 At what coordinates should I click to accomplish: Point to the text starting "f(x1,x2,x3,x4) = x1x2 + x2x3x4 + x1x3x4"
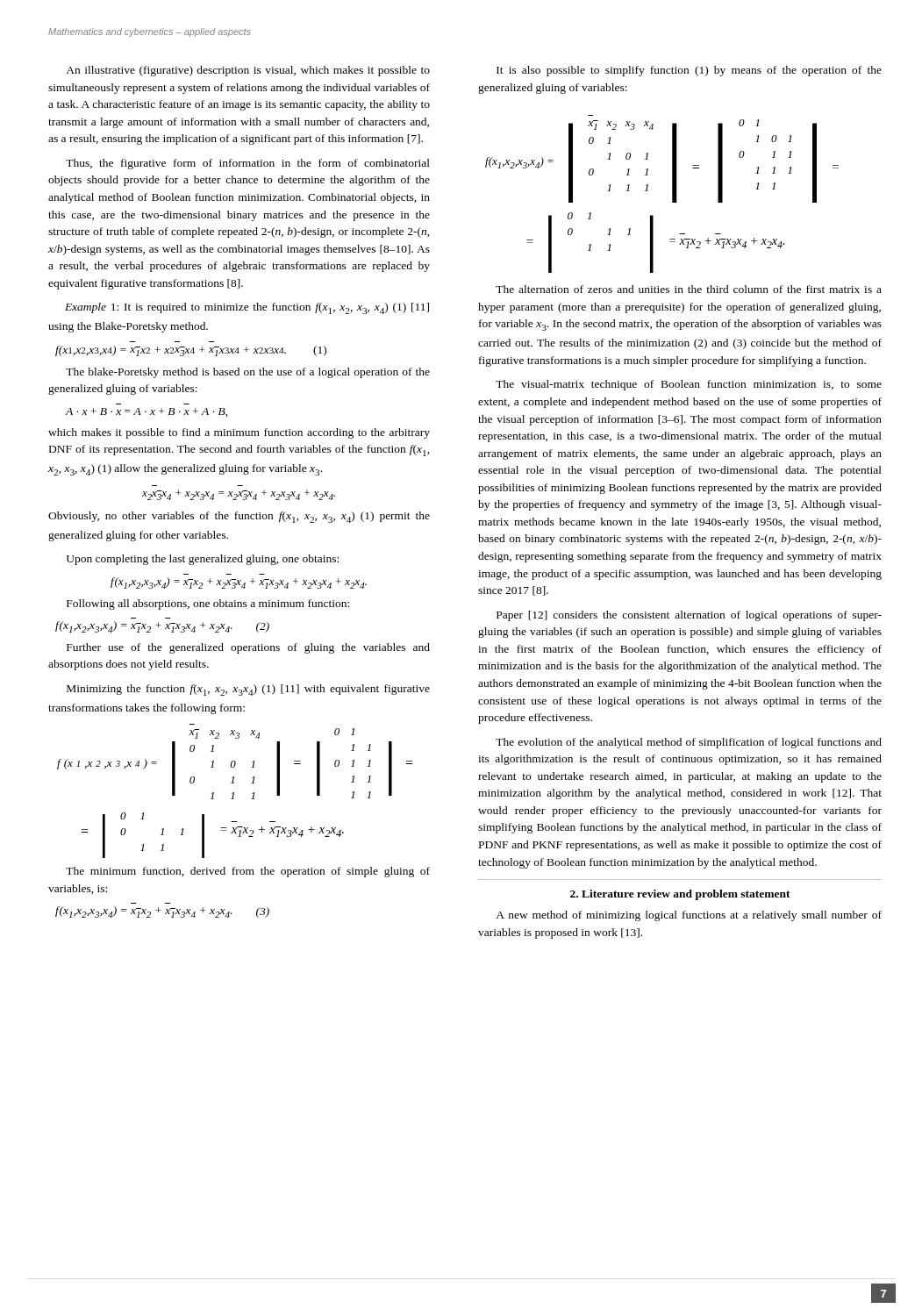[x=191, y=350]
